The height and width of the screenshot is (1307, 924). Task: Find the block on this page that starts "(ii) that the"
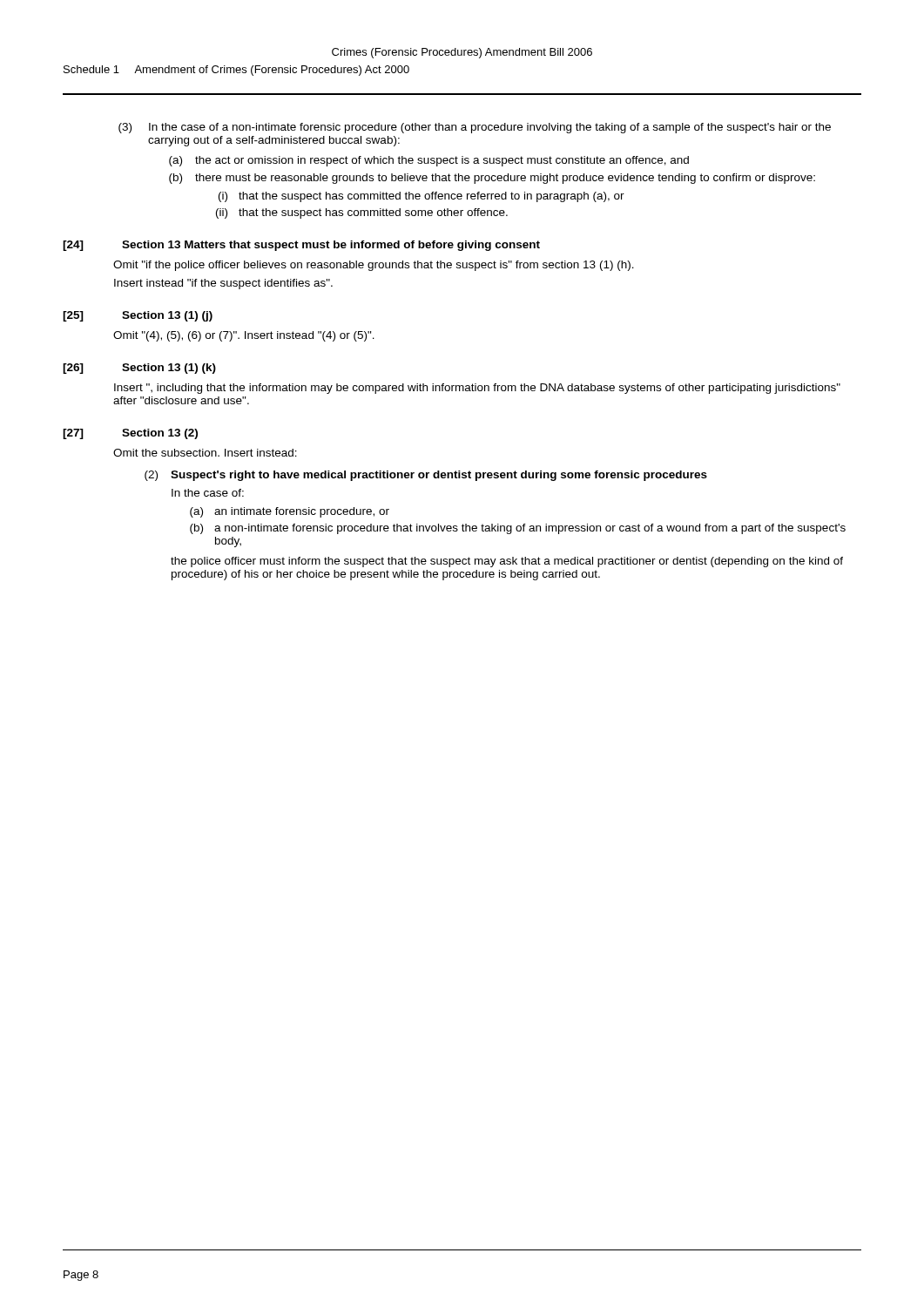click(362, 213)
